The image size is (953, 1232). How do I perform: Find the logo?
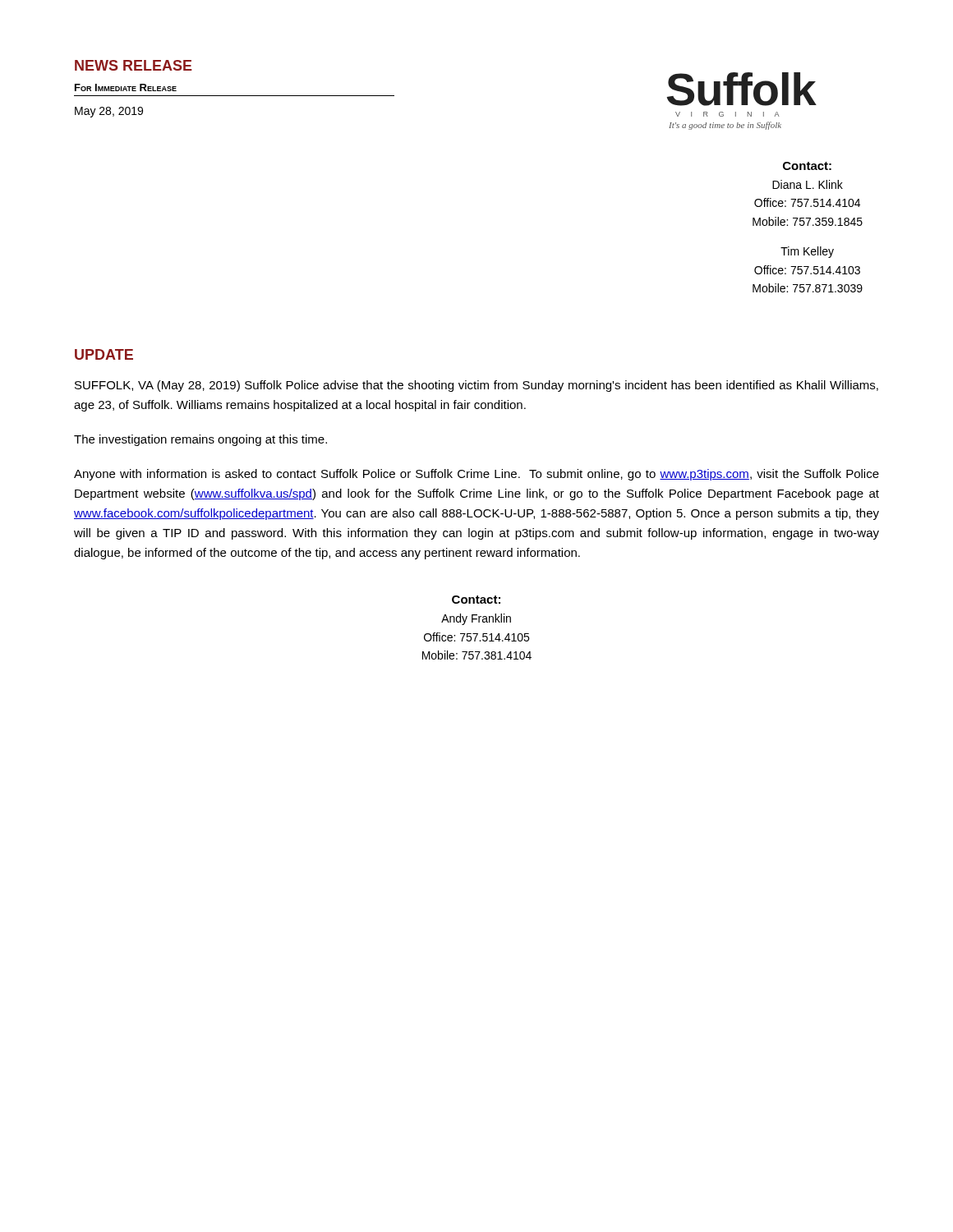point(772,96)
